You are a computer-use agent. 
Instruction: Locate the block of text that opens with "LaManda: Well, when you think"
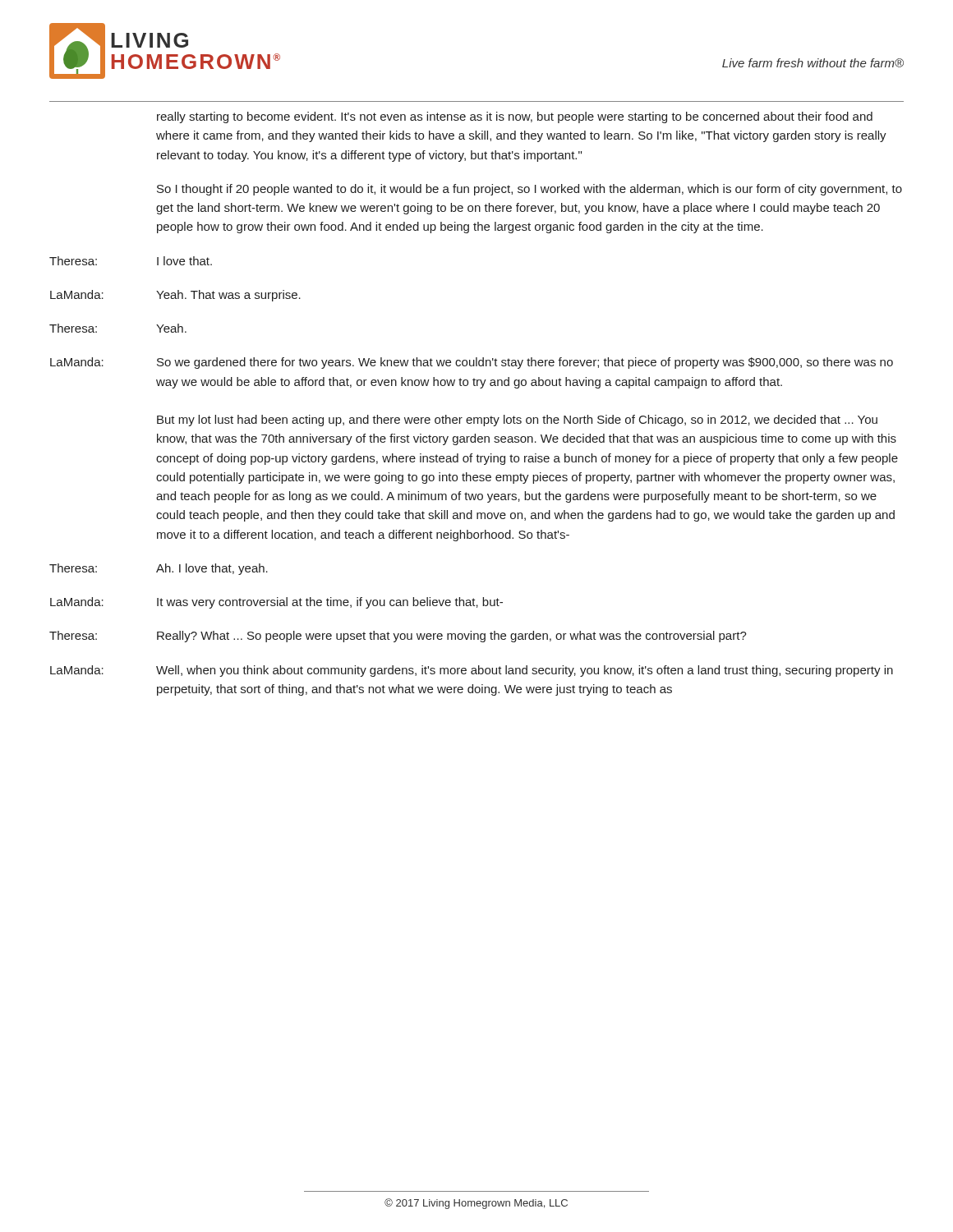coord(476,679)
